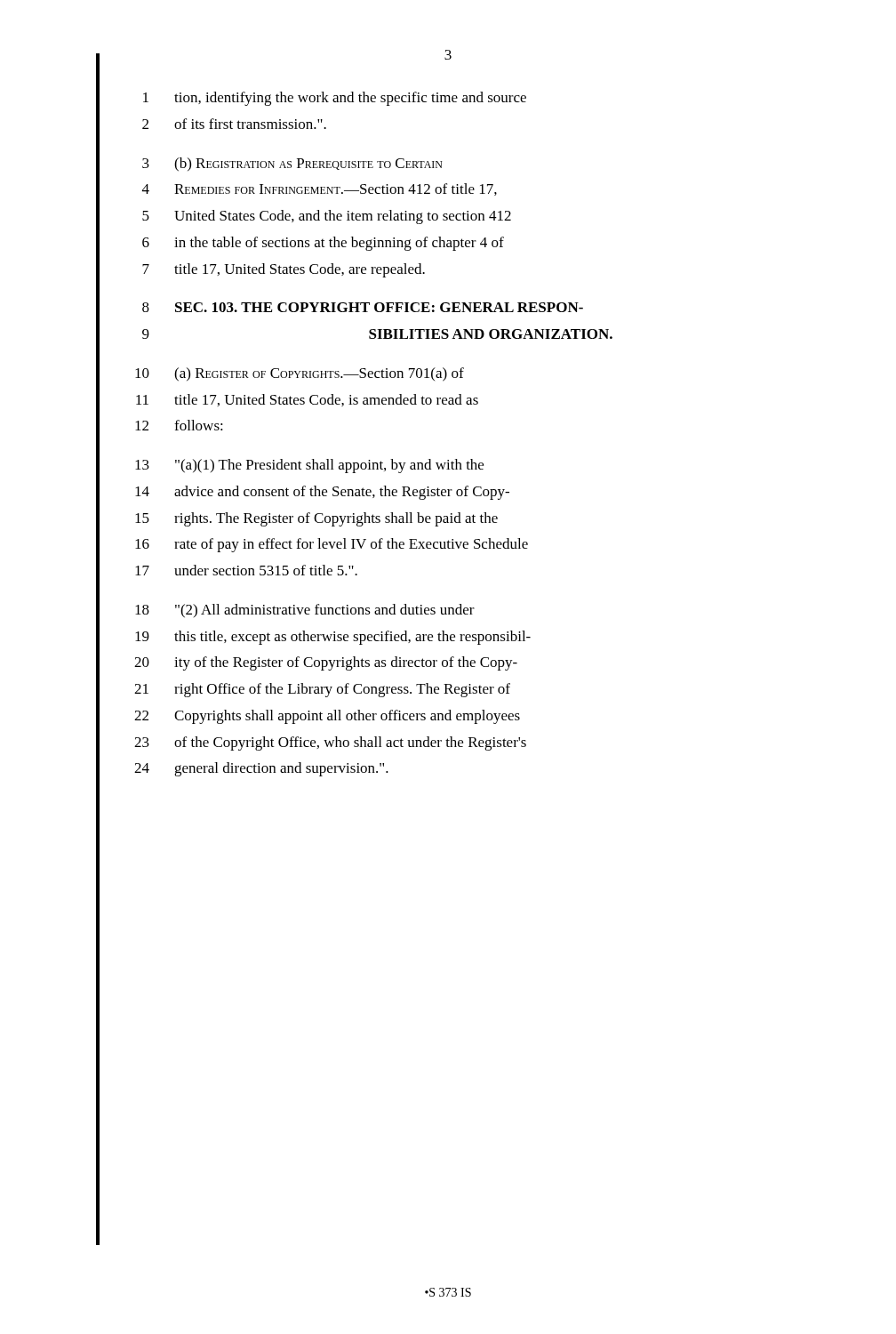This screenshot has width=896, height=1334.
Task: Select the list item with the text "8 SEC. 103. THE COPYRIGHT"
Action: pos(461,308)
